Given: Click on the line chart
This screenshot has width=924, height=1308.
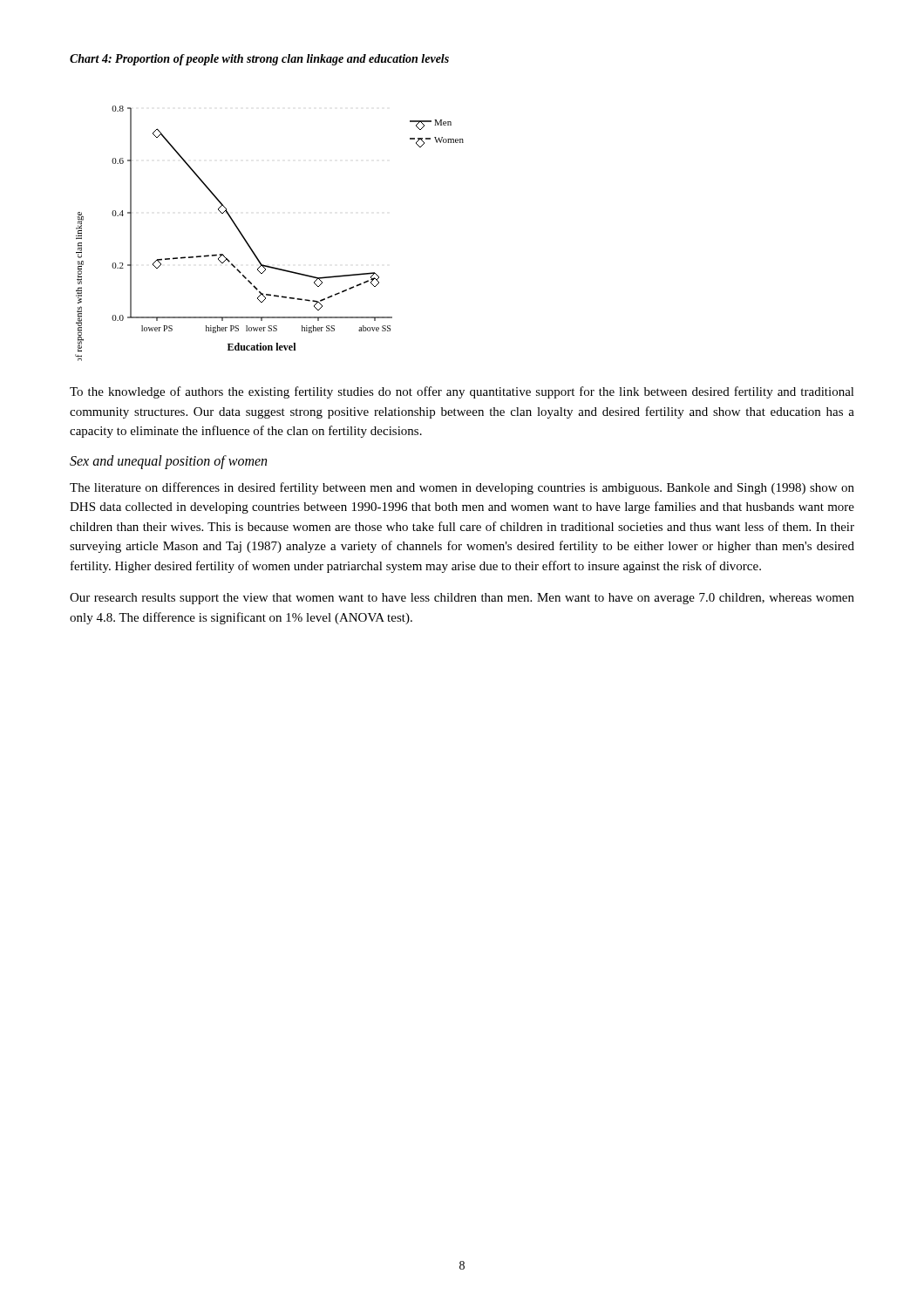Looking at the screenshot, I should pyautogui.click(x=462, y=222).
